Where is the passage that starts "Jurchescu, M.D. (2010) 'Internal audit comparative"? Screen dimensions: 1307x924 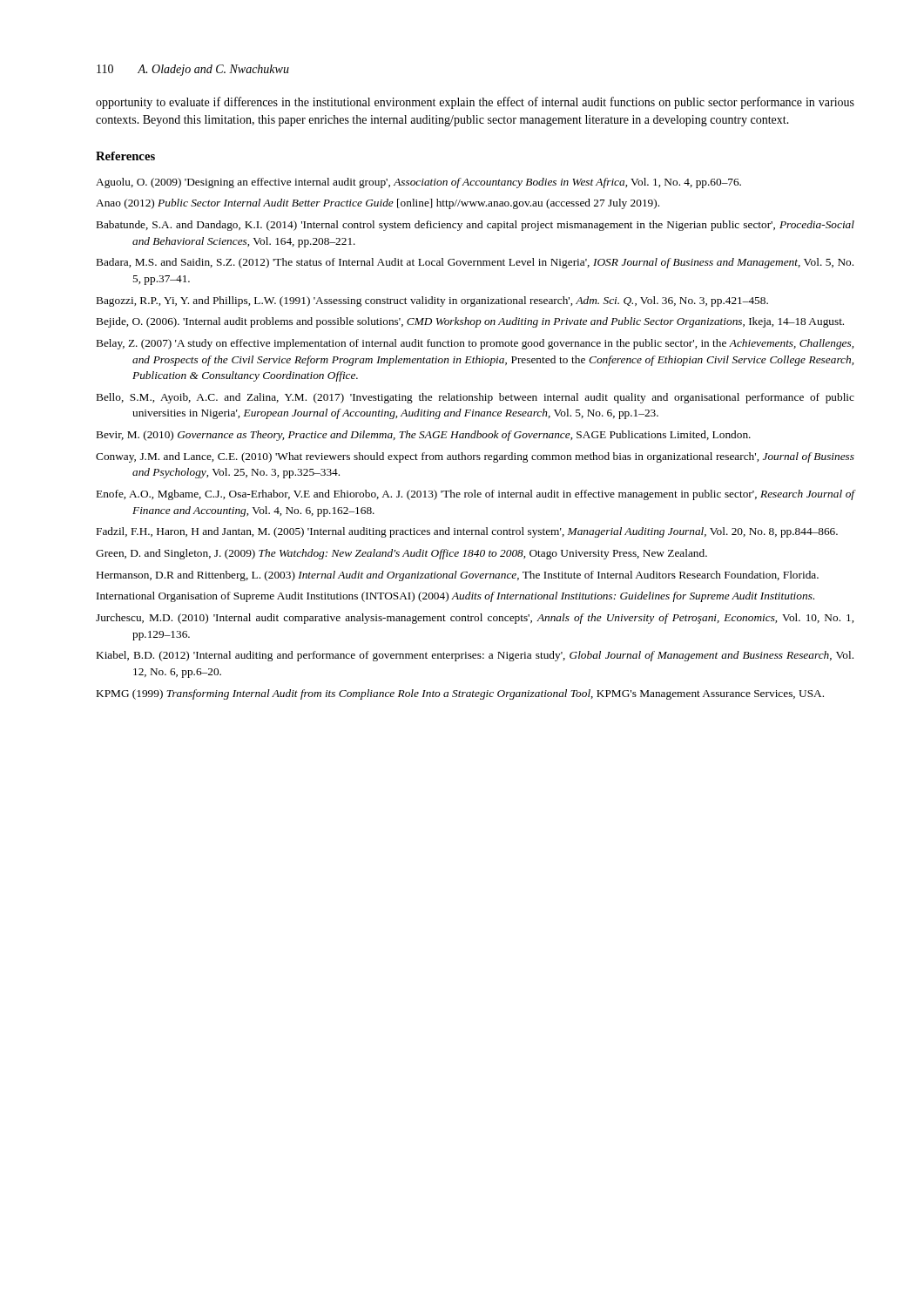click(x=475, y=626)
